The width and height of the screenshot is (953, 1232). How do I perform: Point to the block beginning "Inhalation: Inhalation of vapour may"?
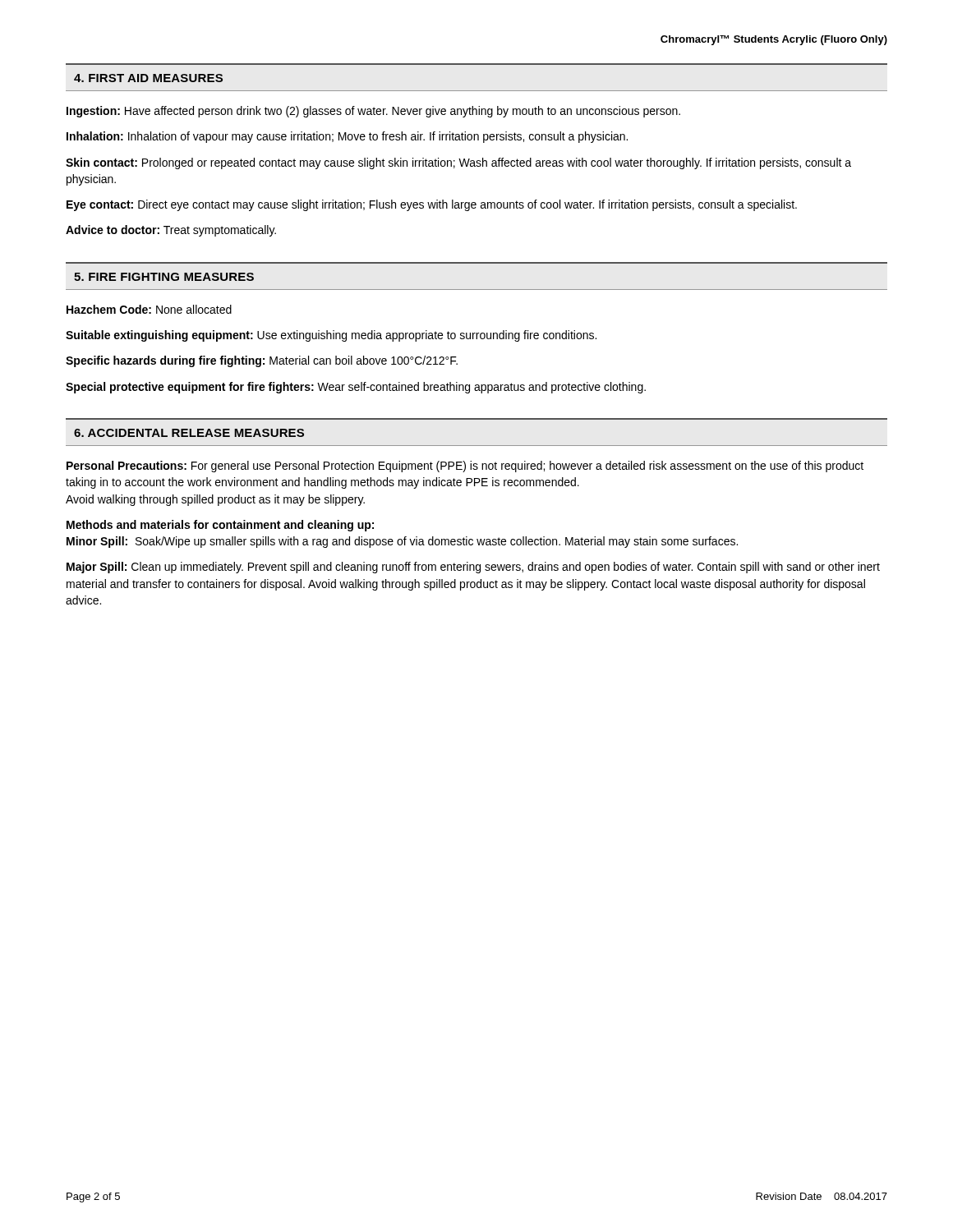(x=476, y=137)
